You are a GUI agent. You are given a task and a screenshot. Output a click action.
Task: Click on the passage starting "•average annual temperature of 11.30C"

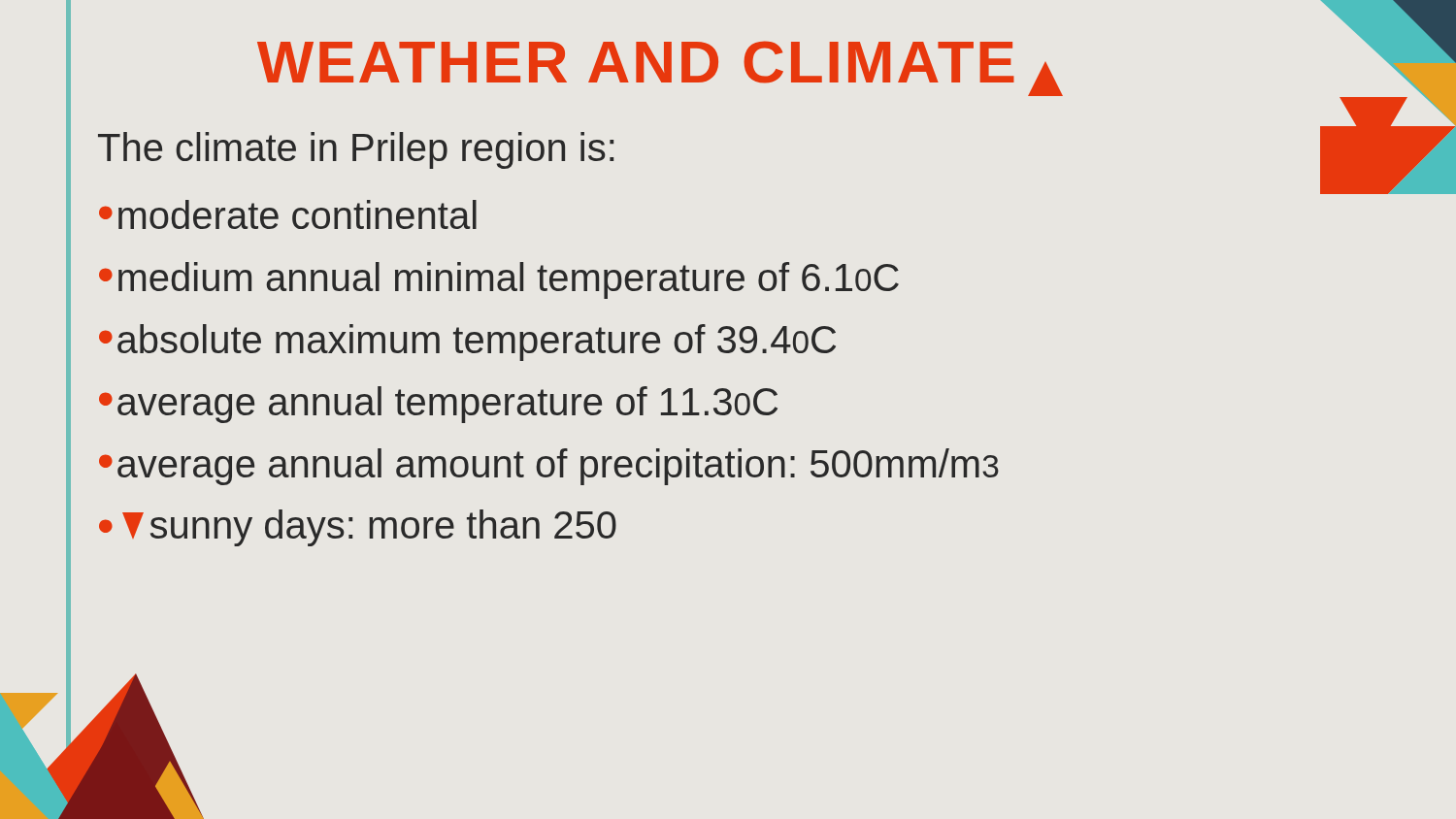(438, 402)
